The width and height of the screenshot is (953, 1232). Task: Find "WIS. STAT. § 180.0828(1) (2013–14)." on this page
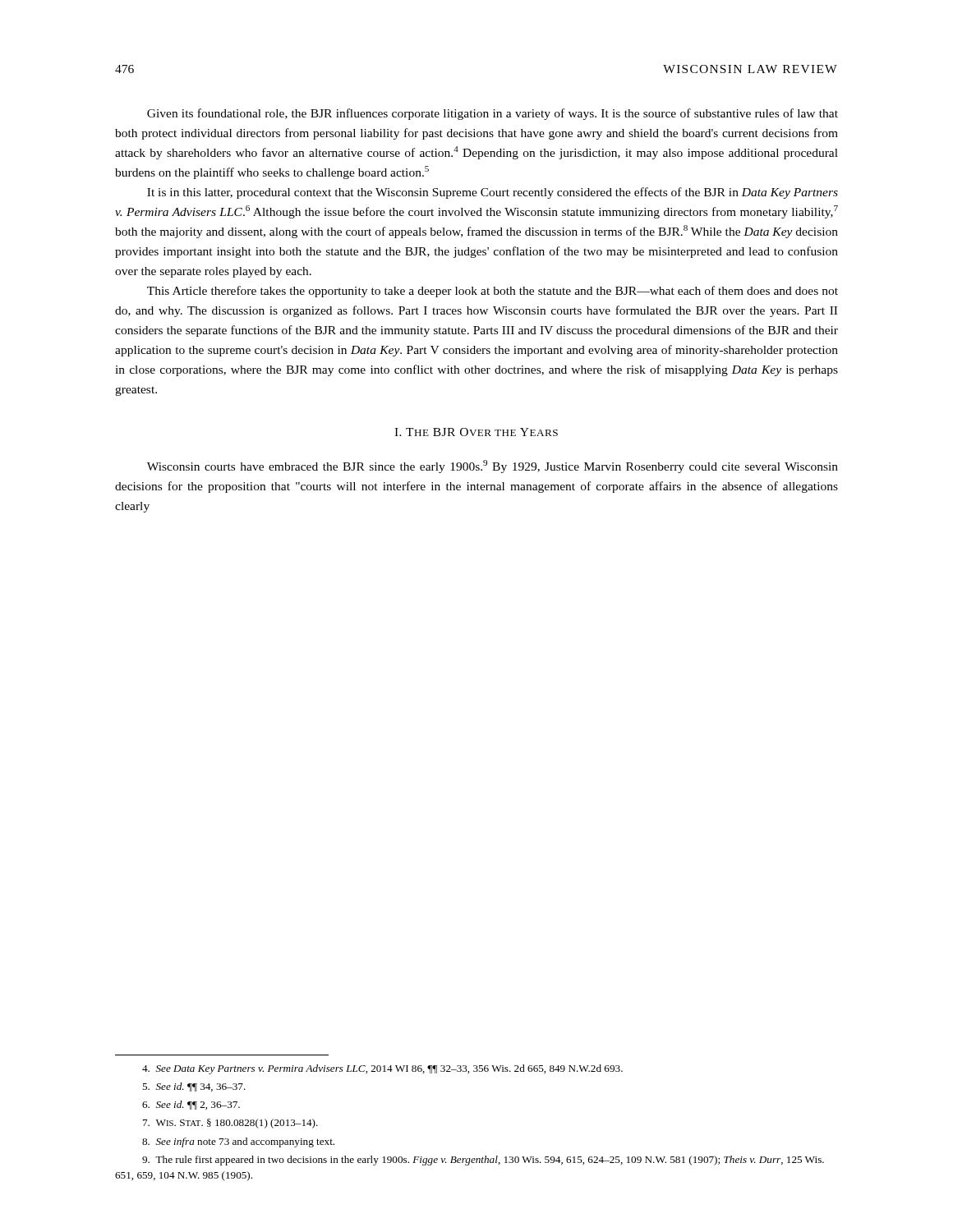[230, 1123]
